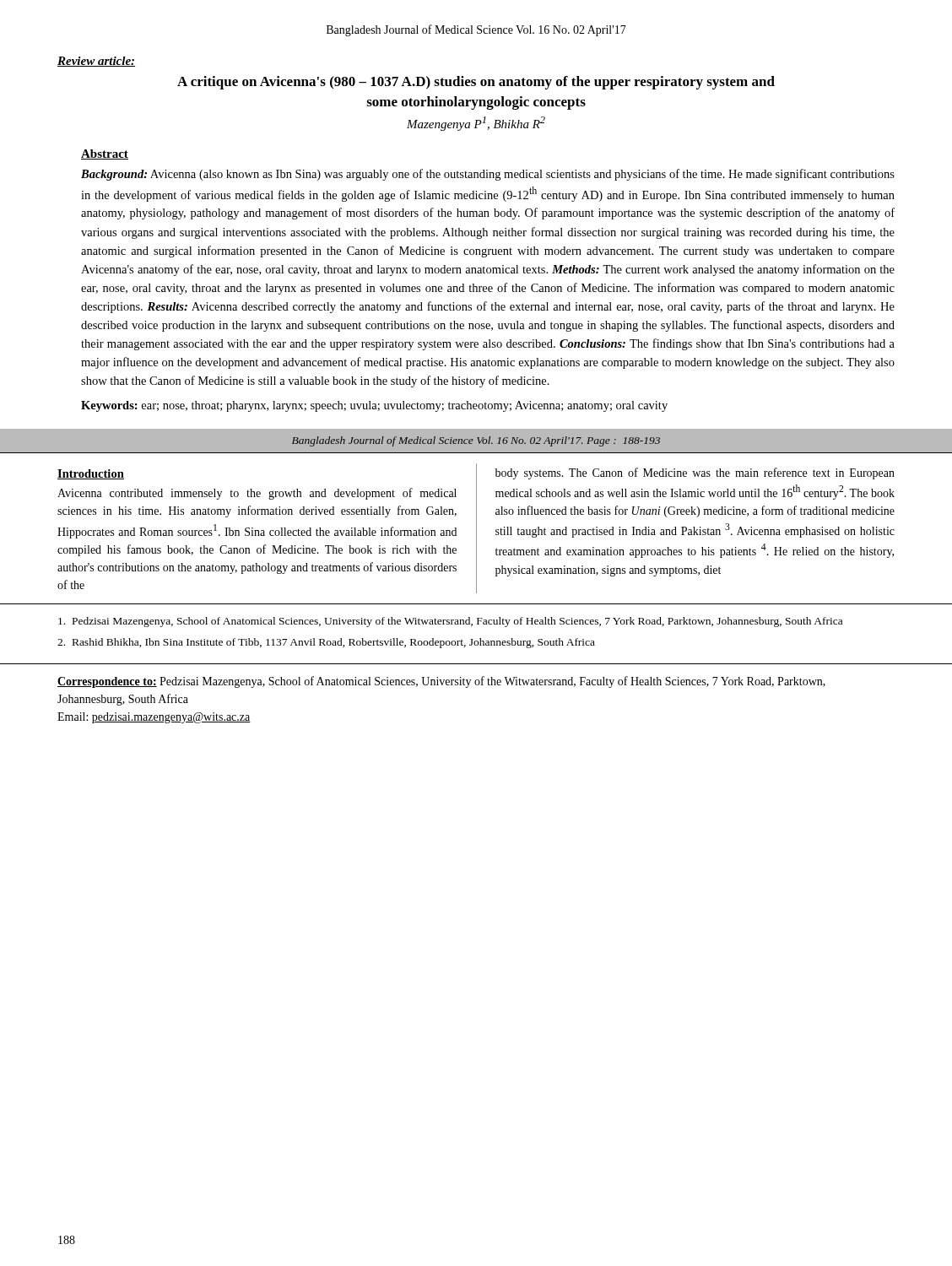The width and height of the screenshot is (952, 1266).
Task: Locate the block of text that opens with "Background: Avicenna (also known as Ibn Sina)"
Action: (488, 277)
